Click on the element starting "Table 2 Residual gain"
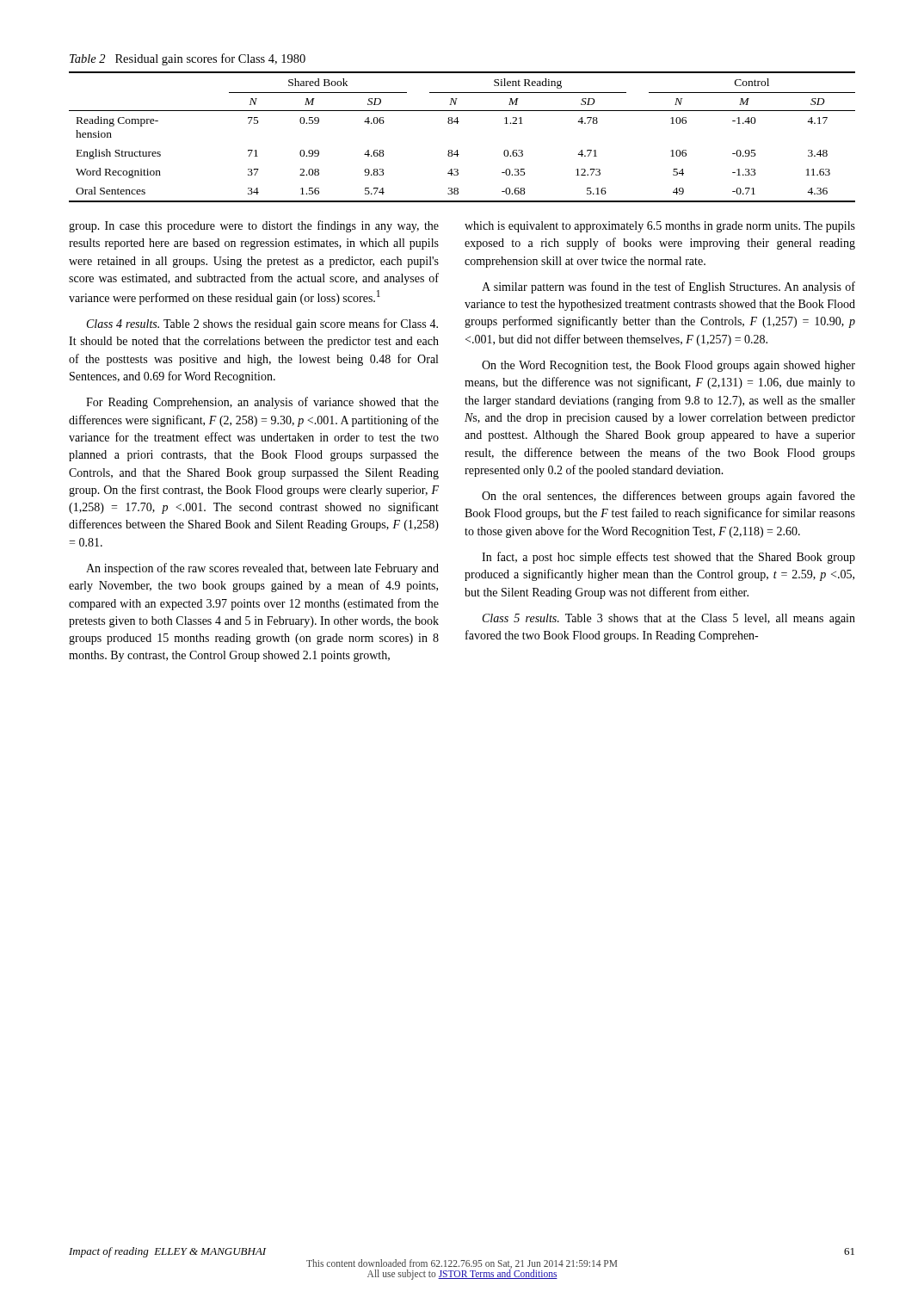 187,59
